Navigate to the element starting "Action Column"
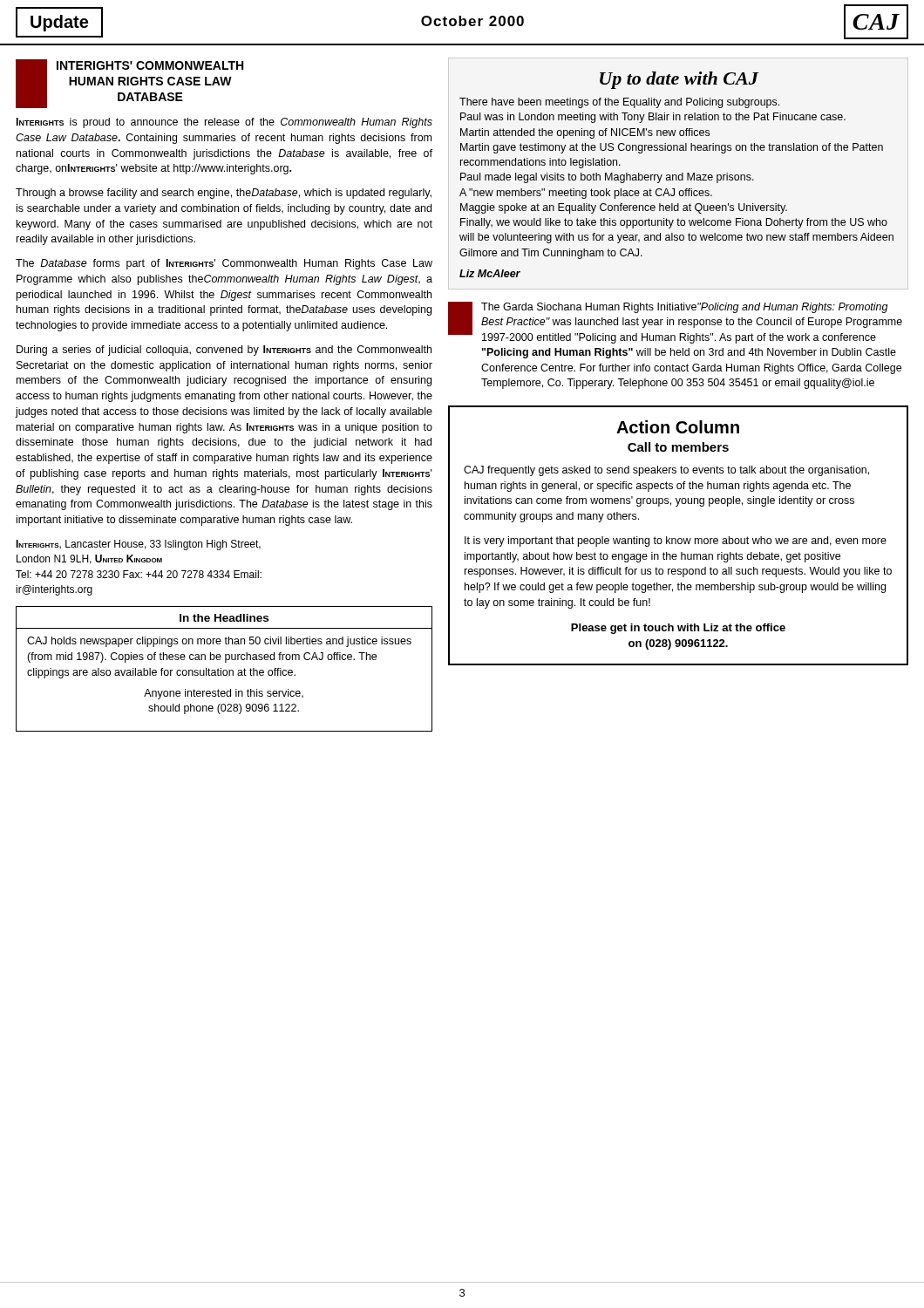The height and width of the screenshot is (1308, 924). (678, 427)
